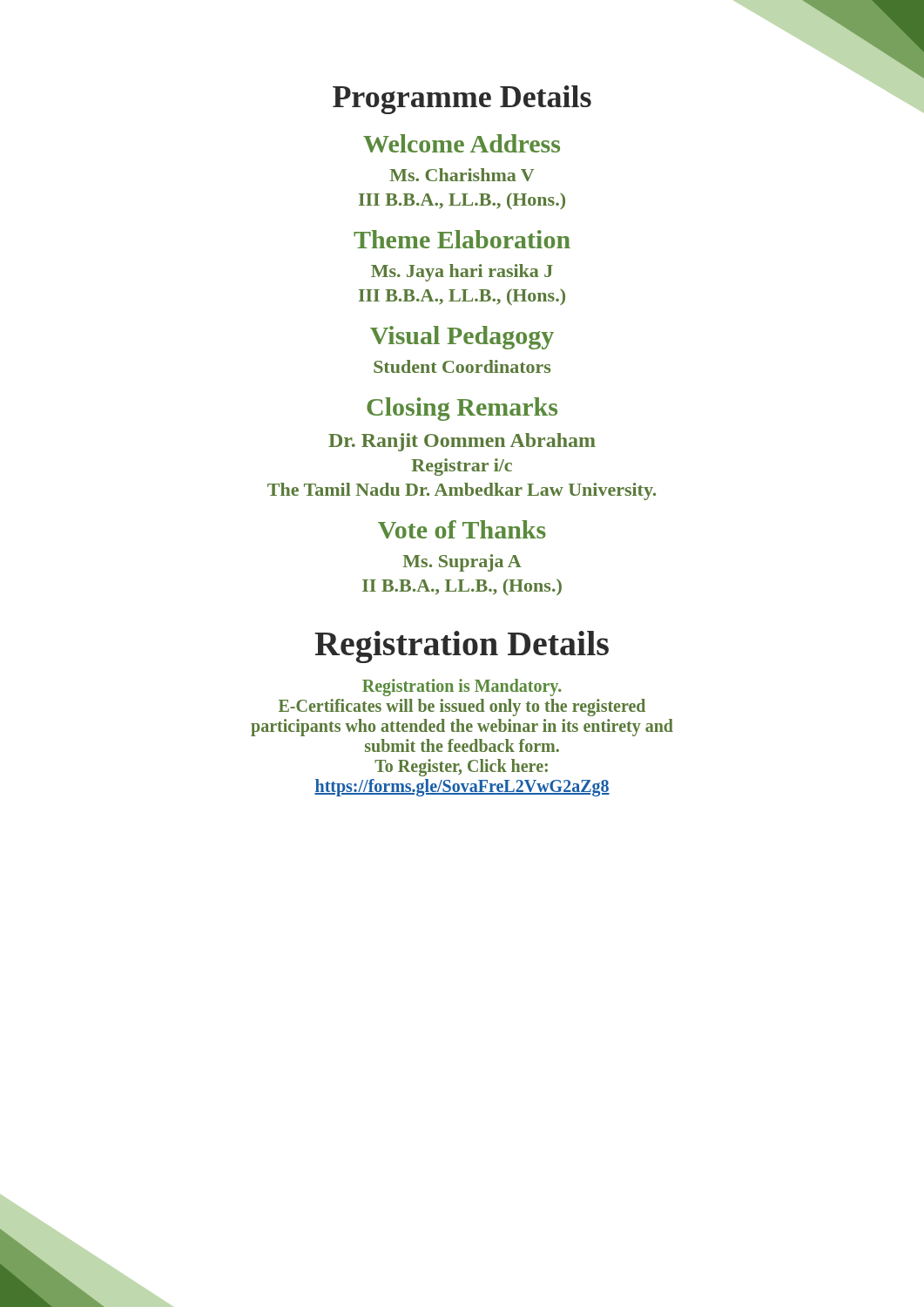The width and height of the screenshot is (924, 1307).
Task: Find the text block that reads "Dr. Ranjit Oommen"
Action: tap(462, 440)
